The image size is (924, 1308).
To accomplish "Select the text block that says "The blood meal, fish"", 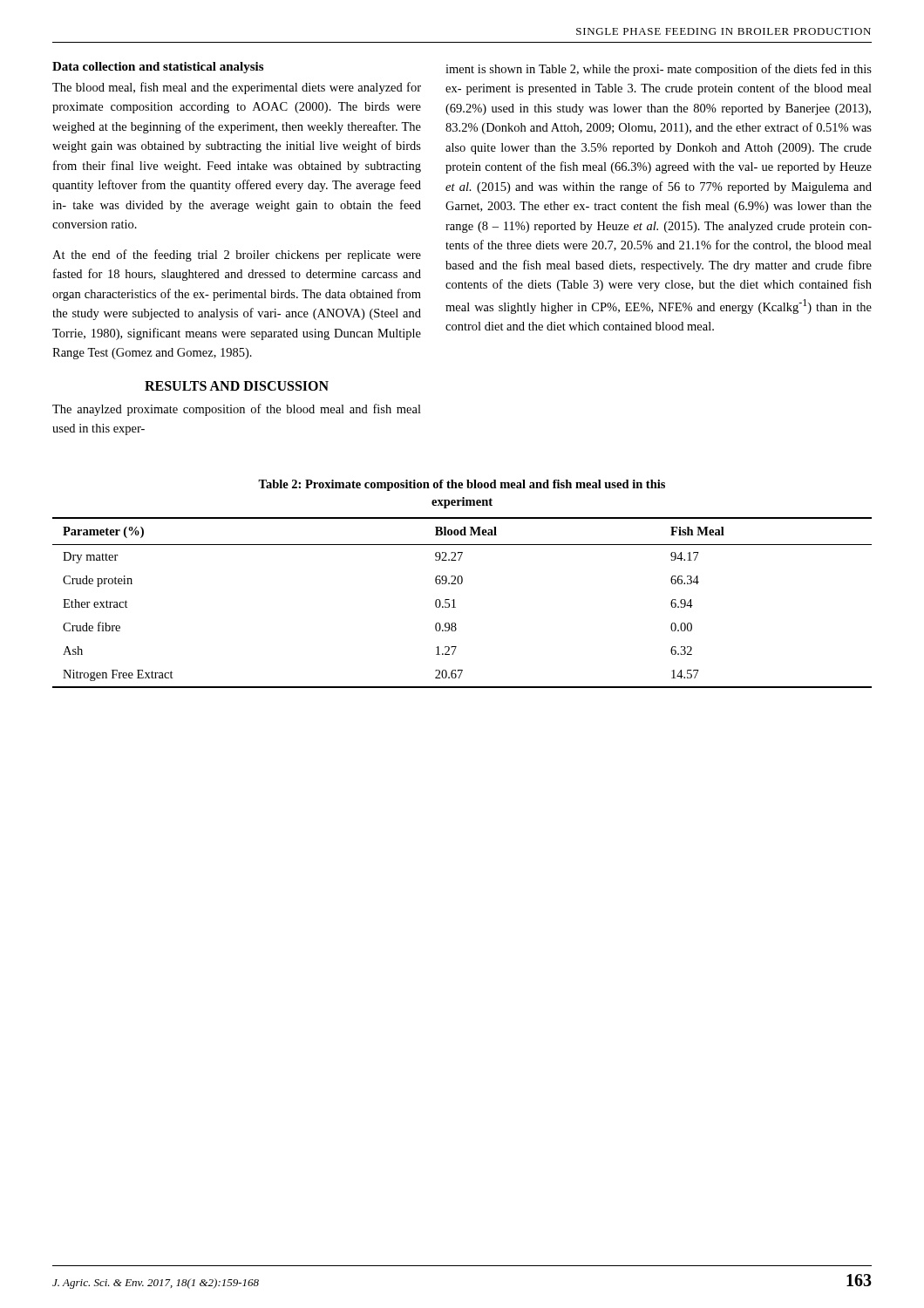I will pyautogui.click(x=237, y=156).
